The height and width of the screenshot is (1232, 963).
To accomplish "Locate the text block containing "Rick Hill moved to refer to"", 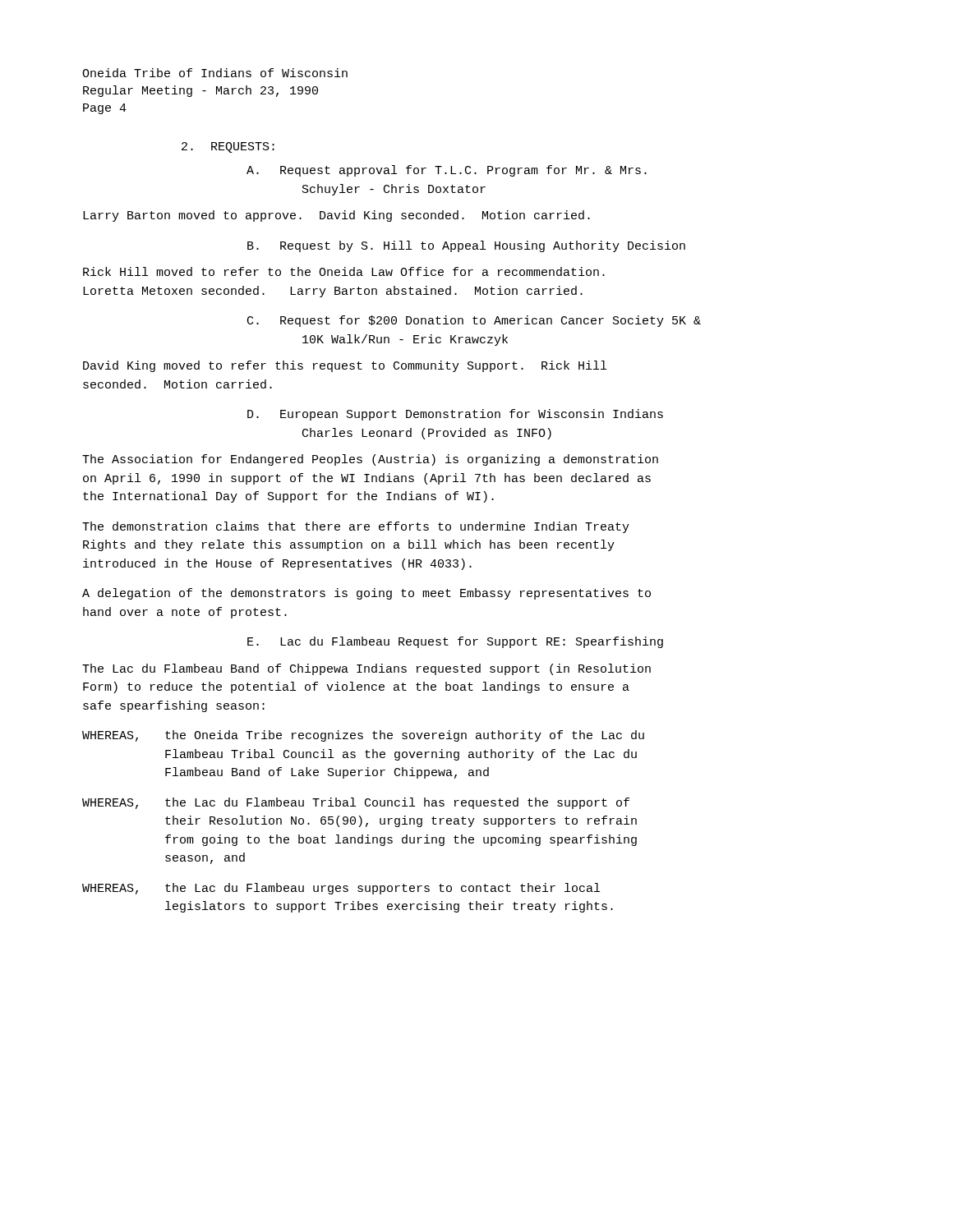I will point(345,282).
